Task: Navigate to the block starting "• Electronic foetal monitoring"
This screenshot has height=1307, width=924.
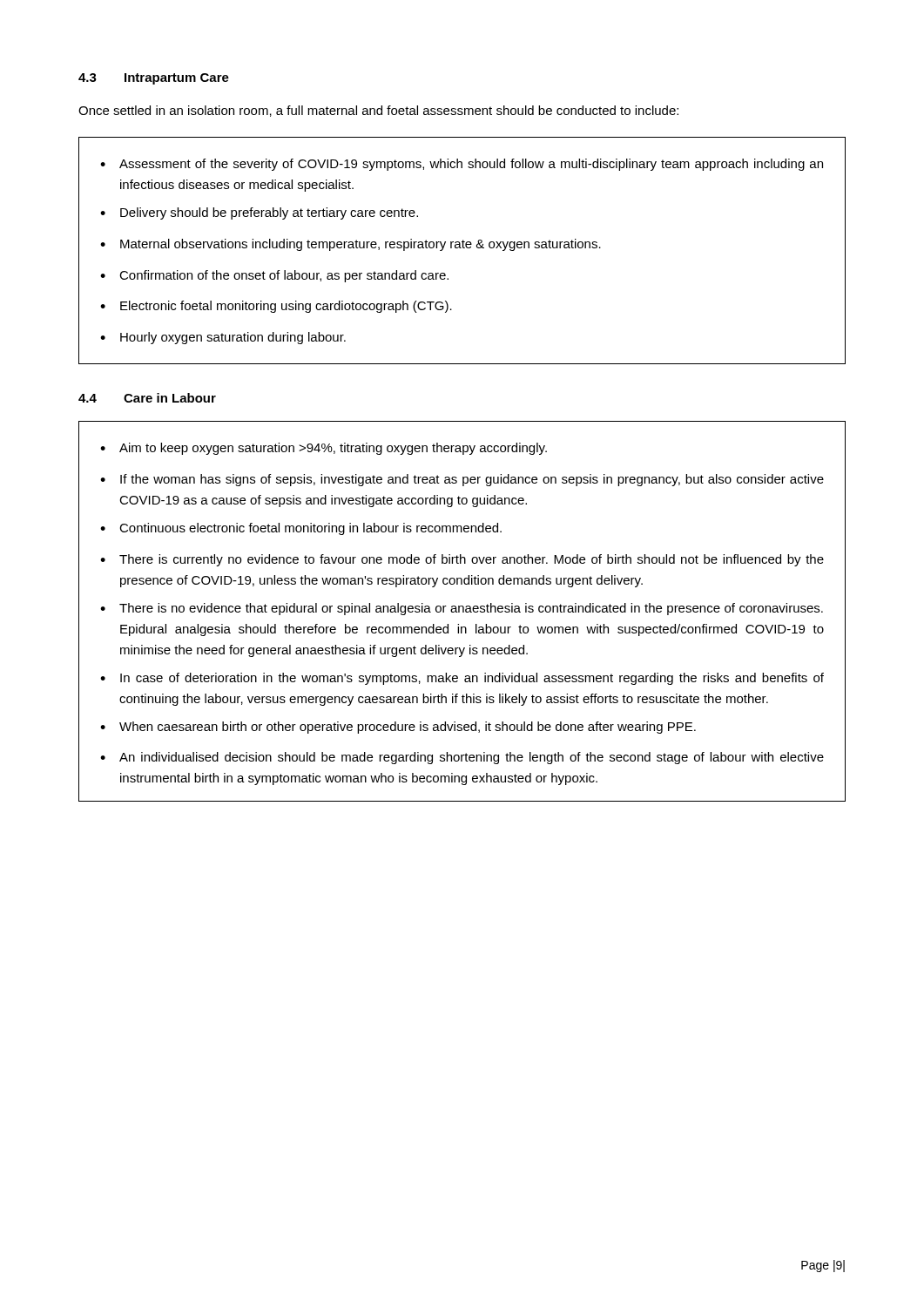Action: click(x=276, y=308)
